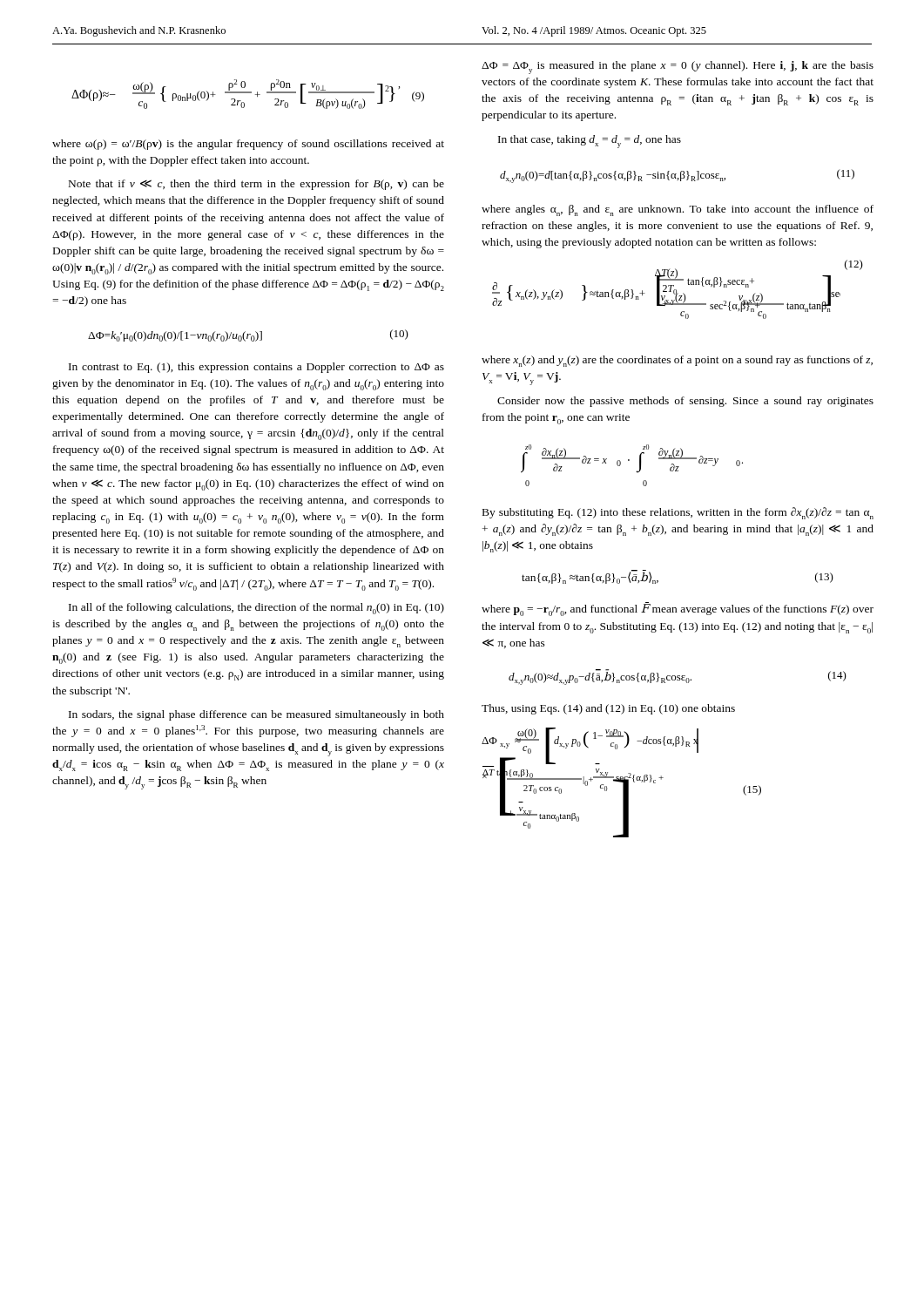Locate the text "dx,yn0(0)=d[tan{α,β}ncos{α,β}R −sin{α,β}R]cosεn, (11)"
This screenshot has width=924, height=1307.
[x=678, y=174]
